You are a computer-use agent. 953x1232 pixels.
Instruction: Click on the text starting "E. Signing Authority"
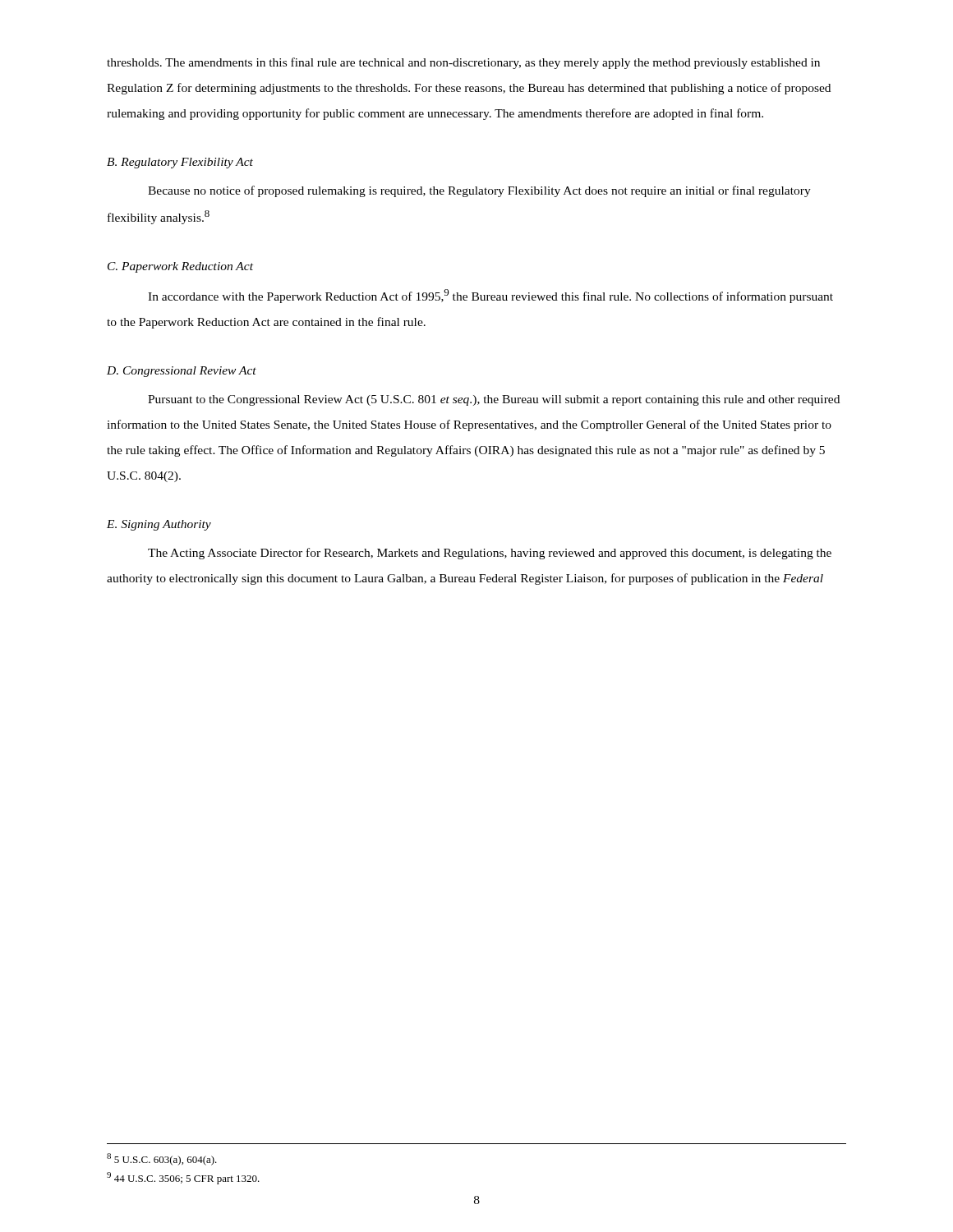pyautogui.click(x=159, y=524)
